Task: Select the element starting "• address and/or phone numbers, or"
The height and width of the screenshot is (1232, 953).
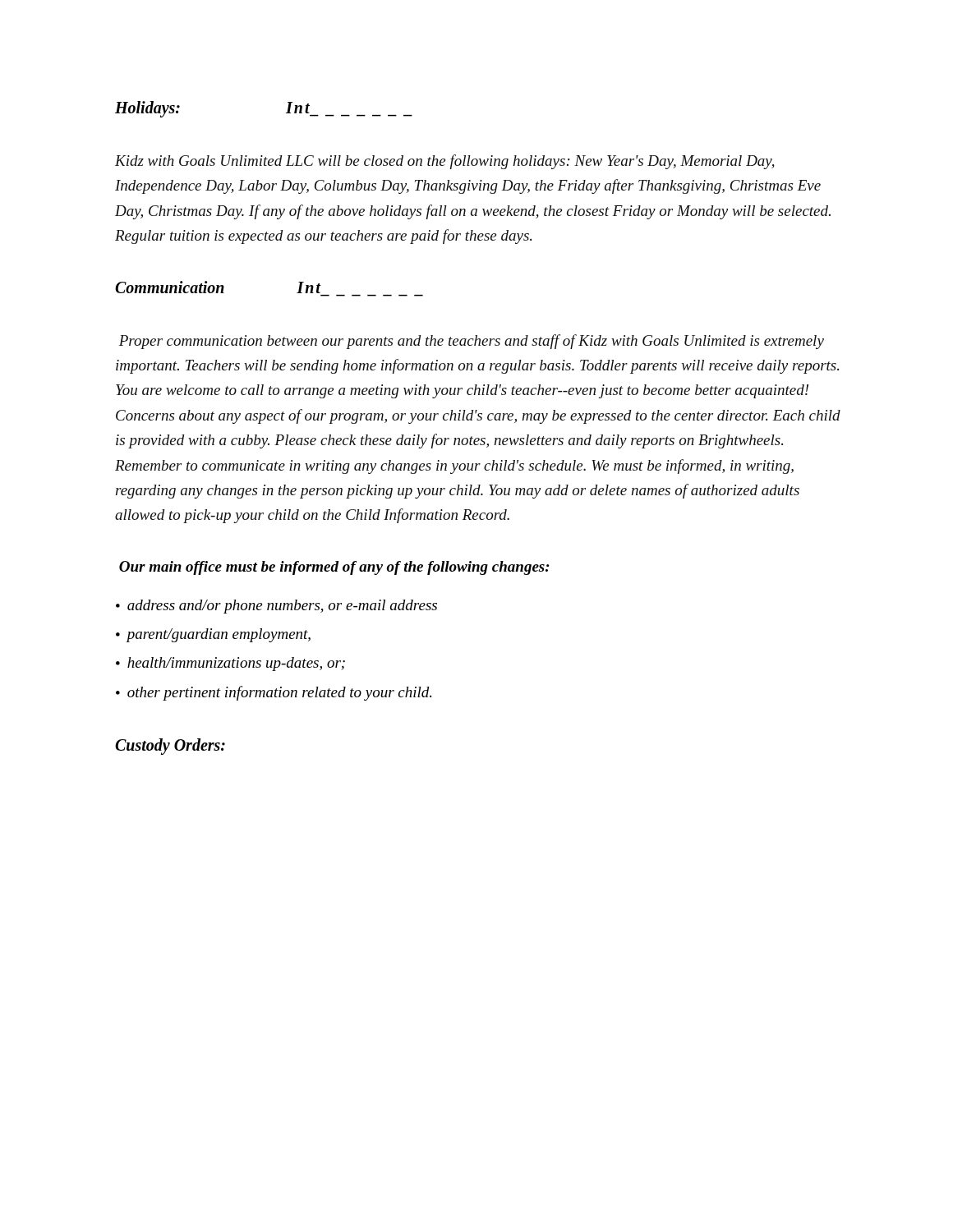Action: [276, 606]
